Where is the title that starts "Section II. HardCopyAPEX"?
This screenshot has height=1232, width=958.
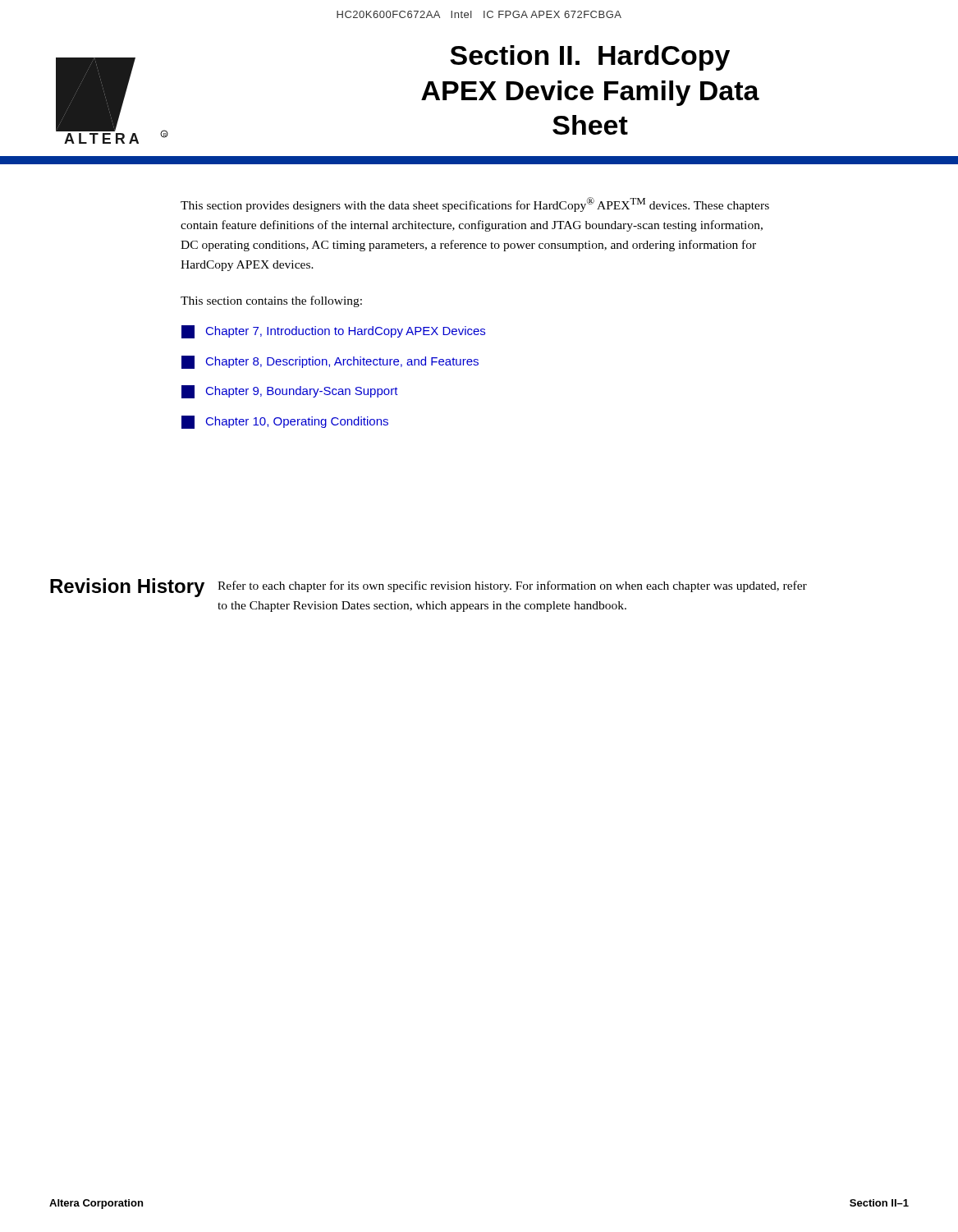pos(590,90)
